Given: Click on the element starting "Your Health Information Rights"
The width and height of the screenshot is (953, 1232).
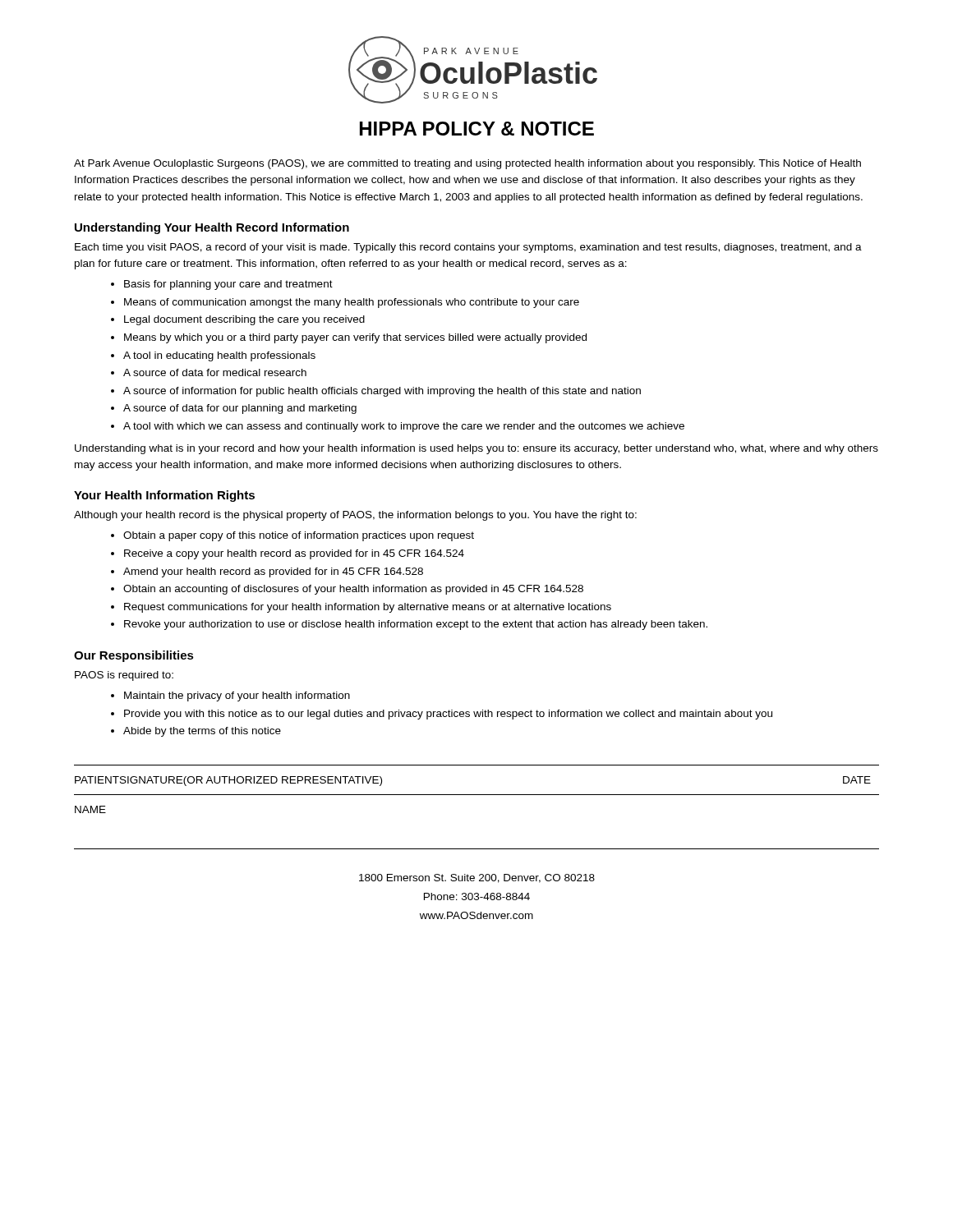Looking at the screenshot, I should click(x=165, y=495).
